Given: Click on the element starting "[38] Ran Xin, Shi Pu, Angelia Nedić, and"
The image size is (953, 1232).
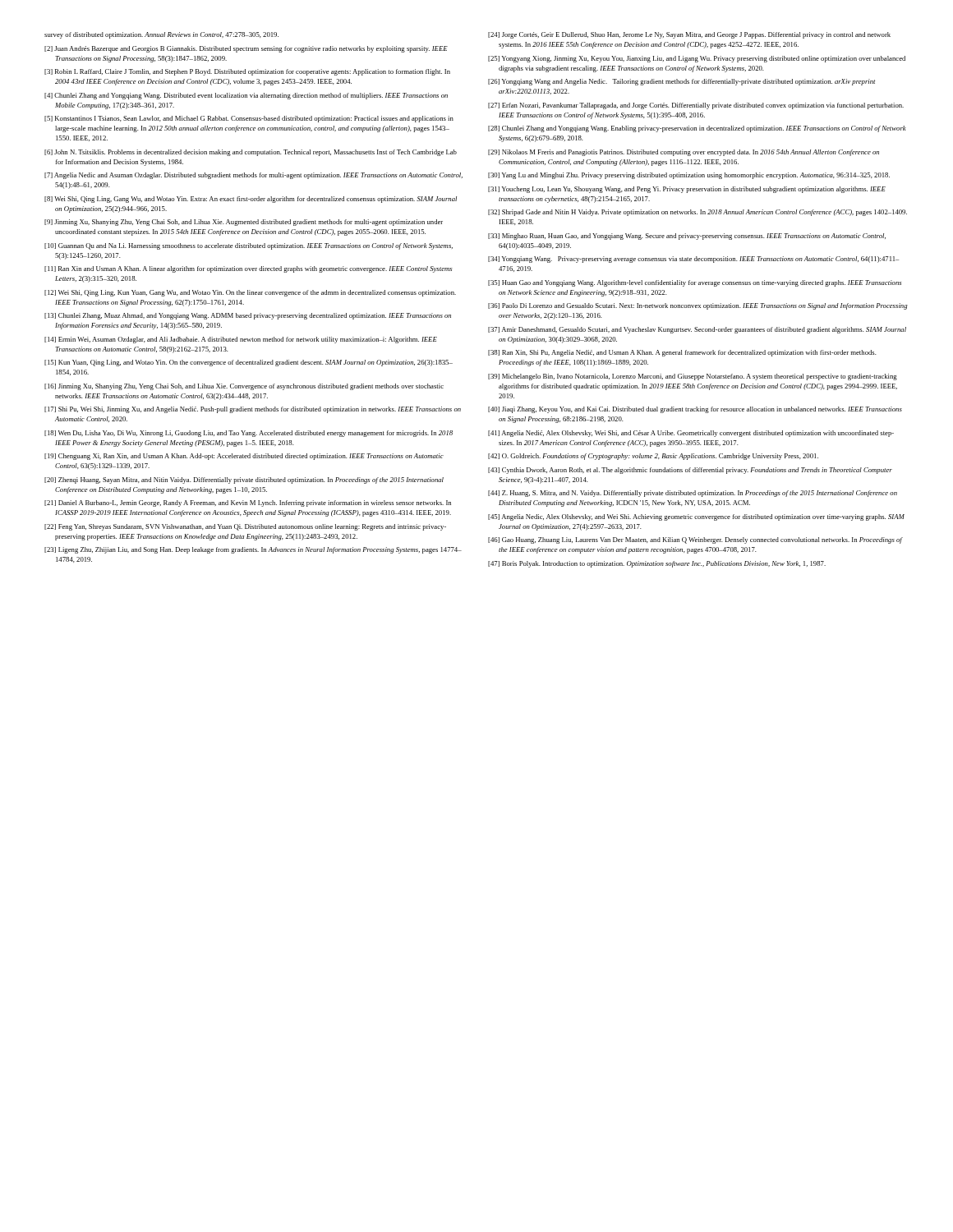Looking at the screenshot, I should click(698, 357).
